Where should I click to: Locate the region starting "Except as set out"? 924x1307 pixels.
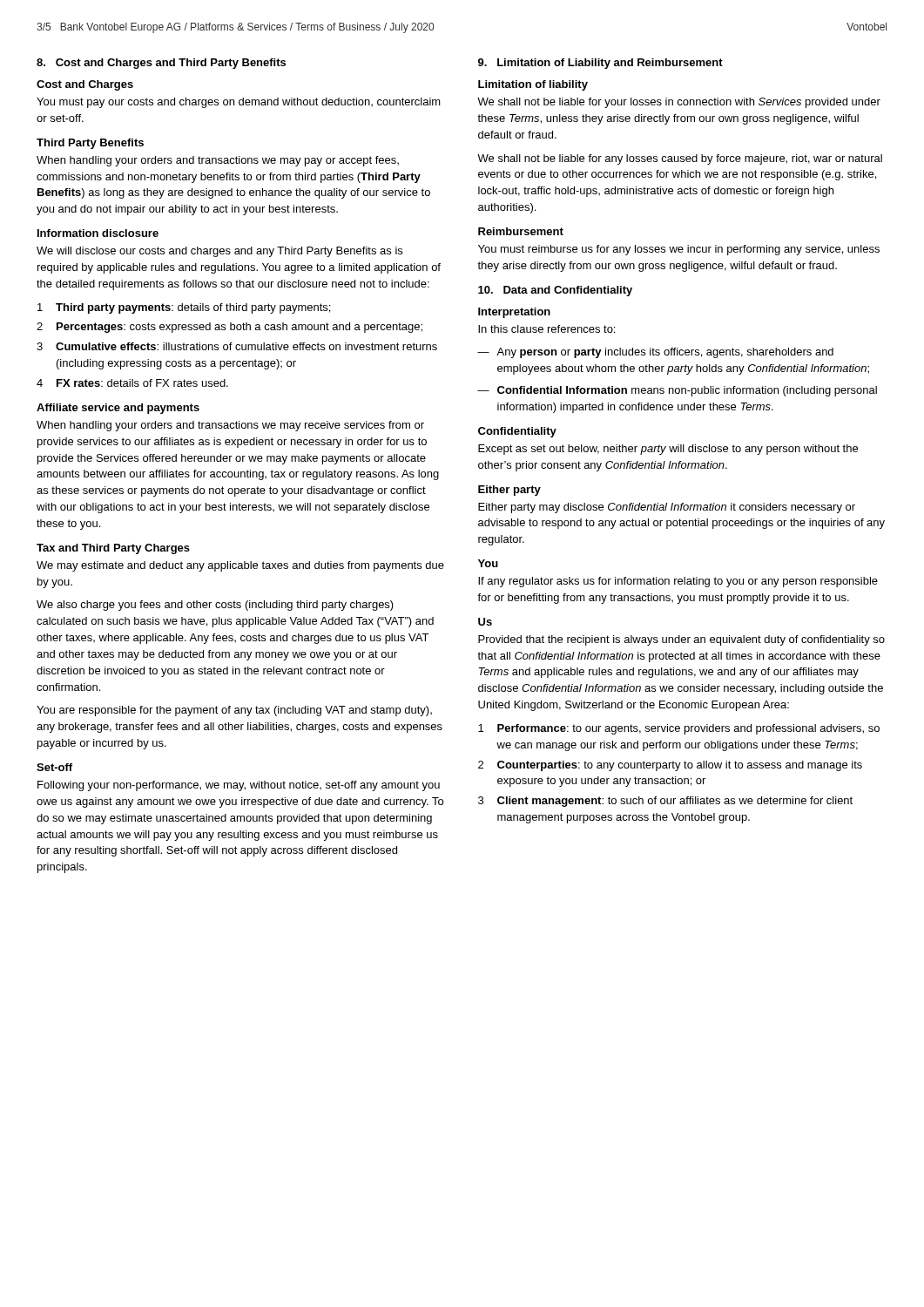click(683, 457)
